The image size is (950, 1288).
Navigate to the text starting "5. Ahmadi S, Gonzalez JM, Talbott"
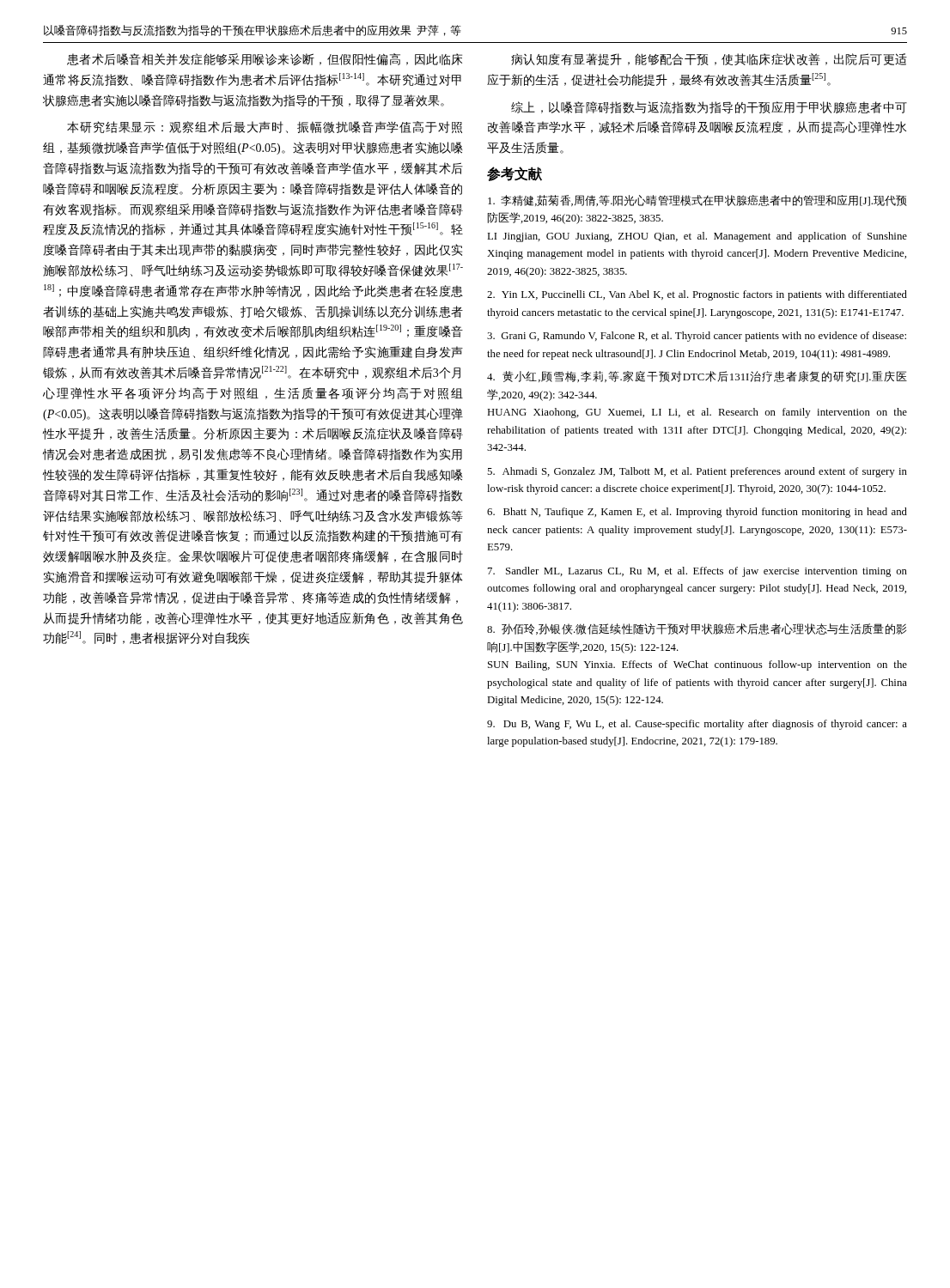pos(697,480)
